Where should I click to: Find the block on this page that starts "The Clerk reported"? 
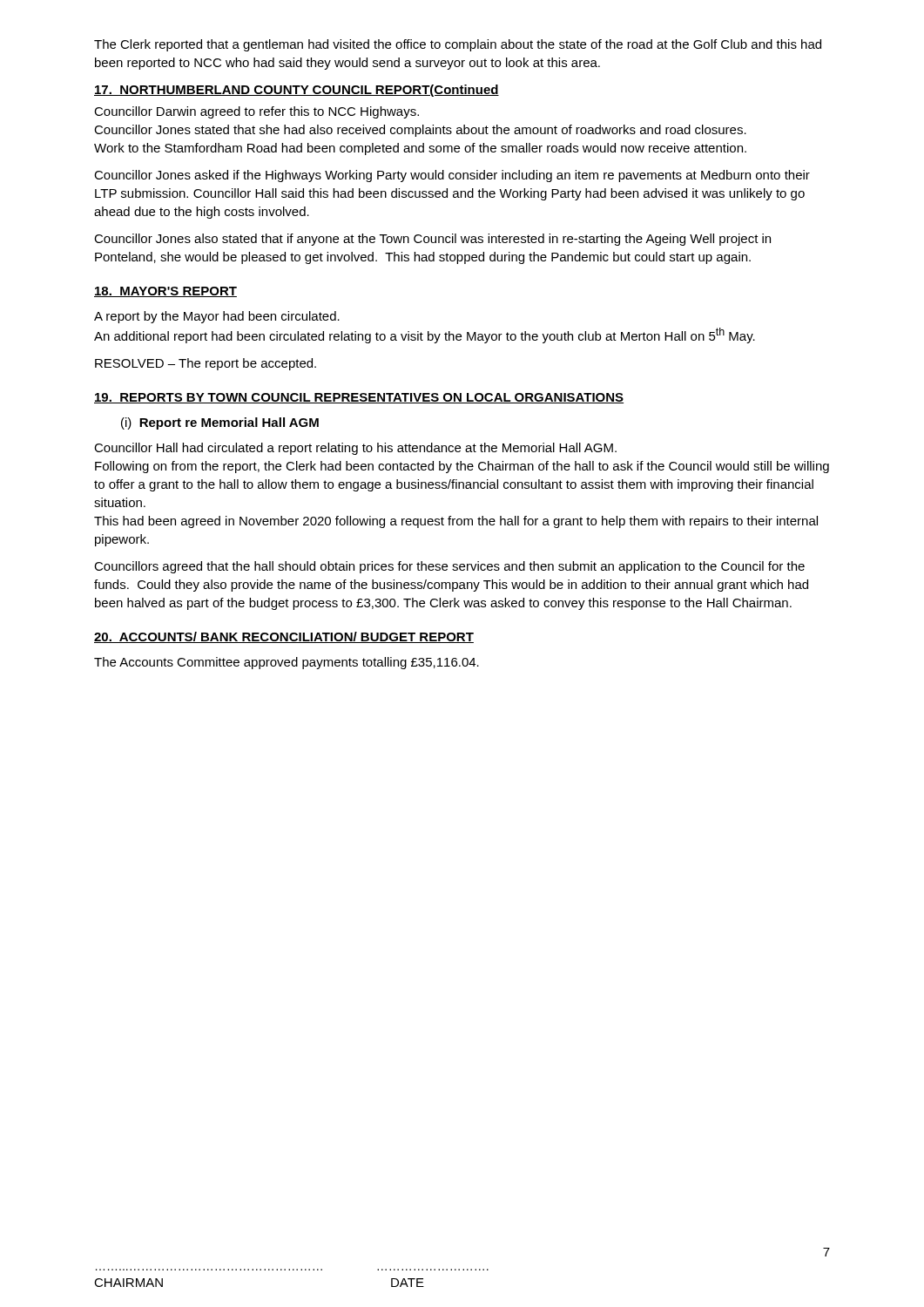tap(462, 53)
